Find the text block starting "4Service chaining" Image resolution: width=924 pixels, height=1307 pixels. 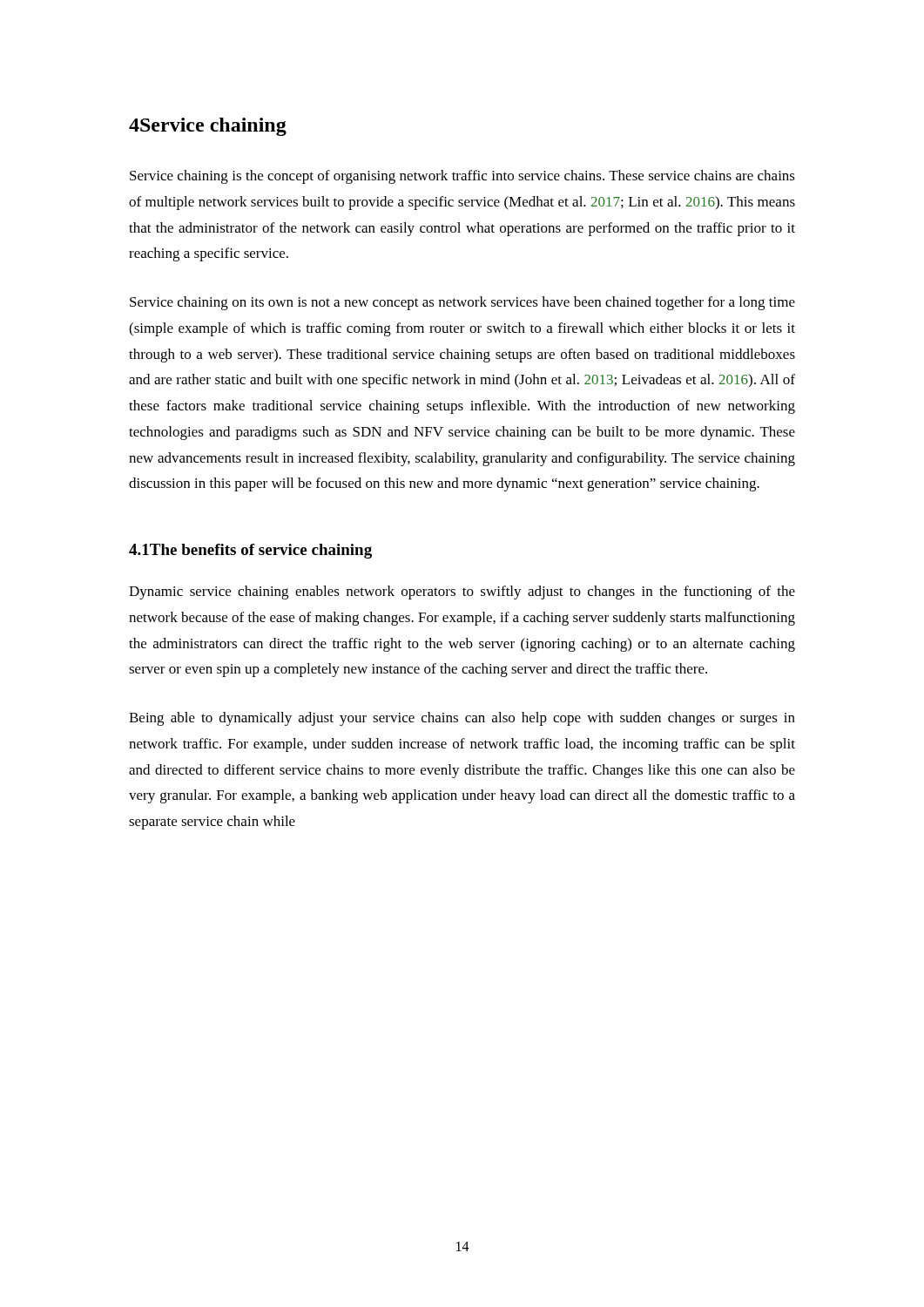(208, 125)
